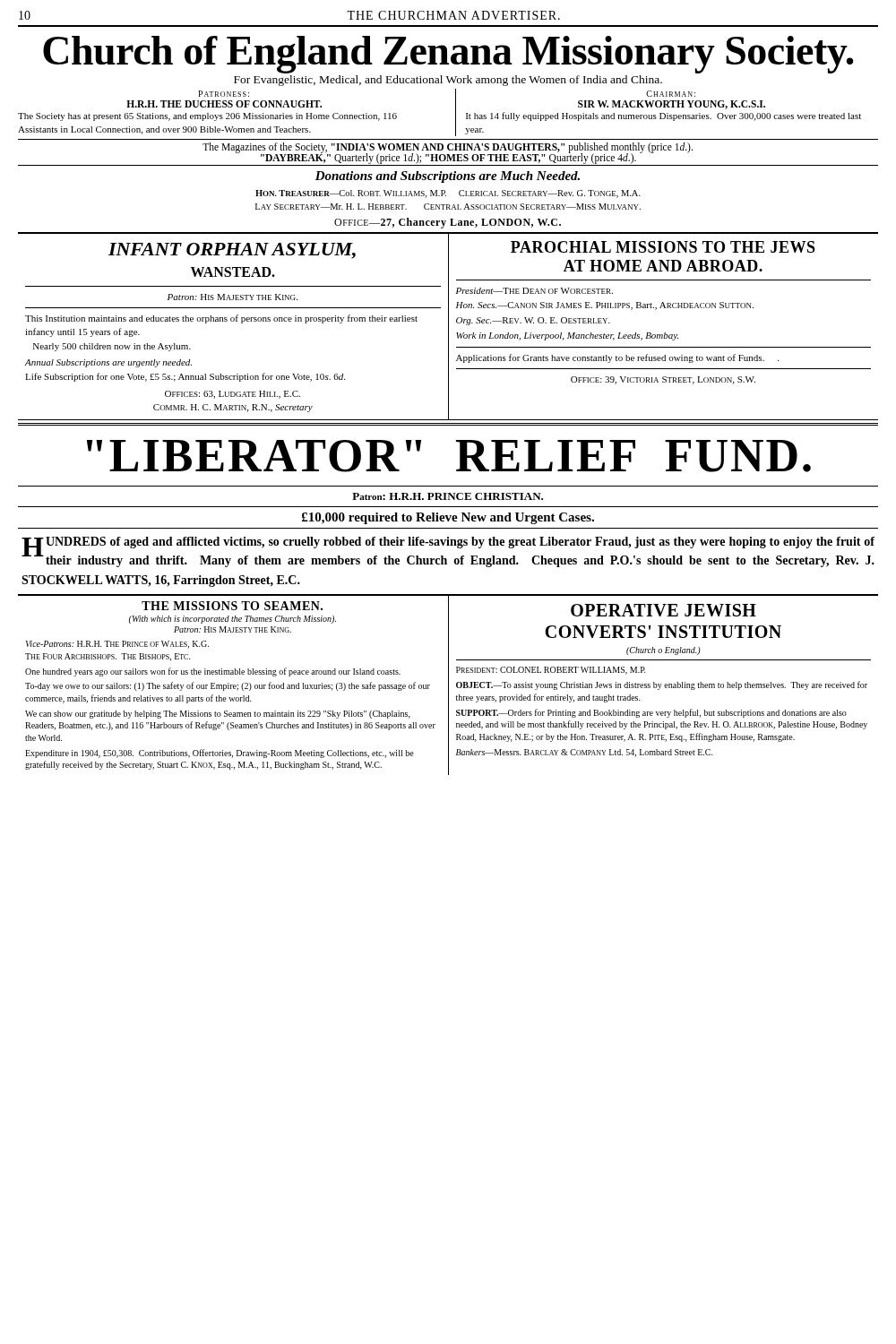Select the passage starting "PRESIDENT: COLONEL ROBERT WILLIAMS,"
This screenshot has width=896, height=1344.
pyautogui.click(x=551, y=670)
